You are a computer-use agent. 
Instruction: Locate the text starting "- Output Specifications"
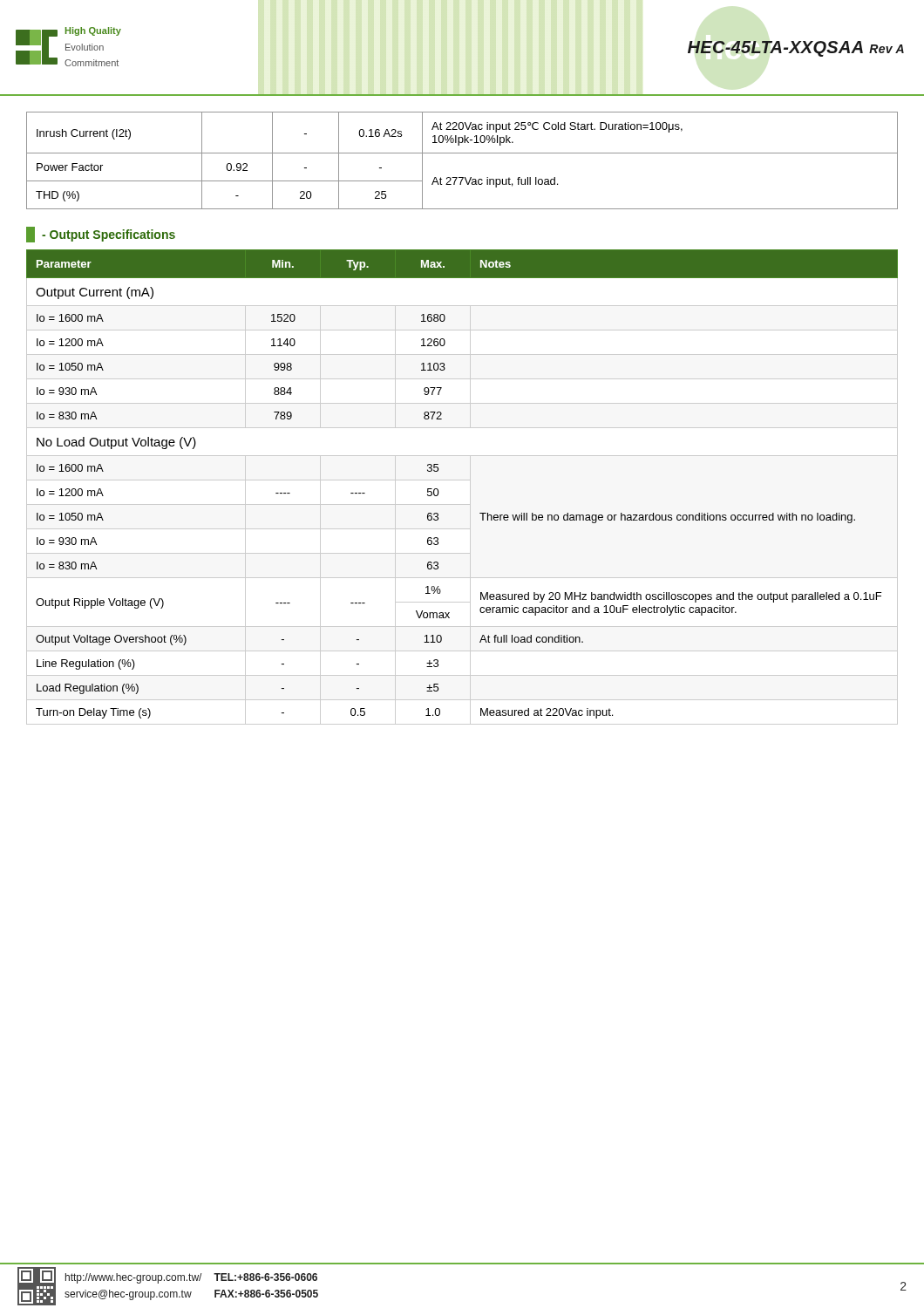[101, 235]
